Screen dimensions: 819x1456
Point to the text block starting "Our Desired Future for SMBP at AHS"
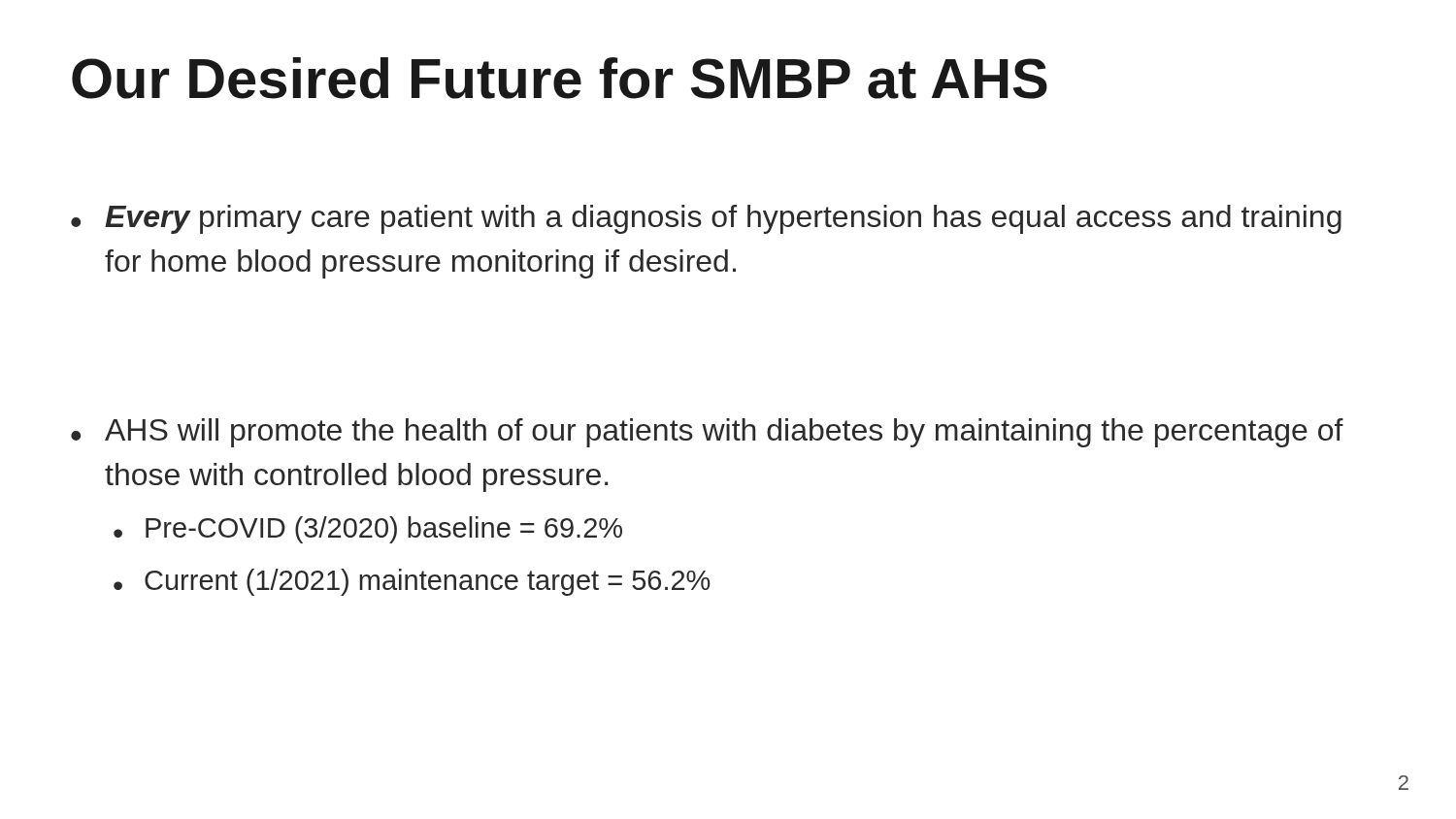559,78
